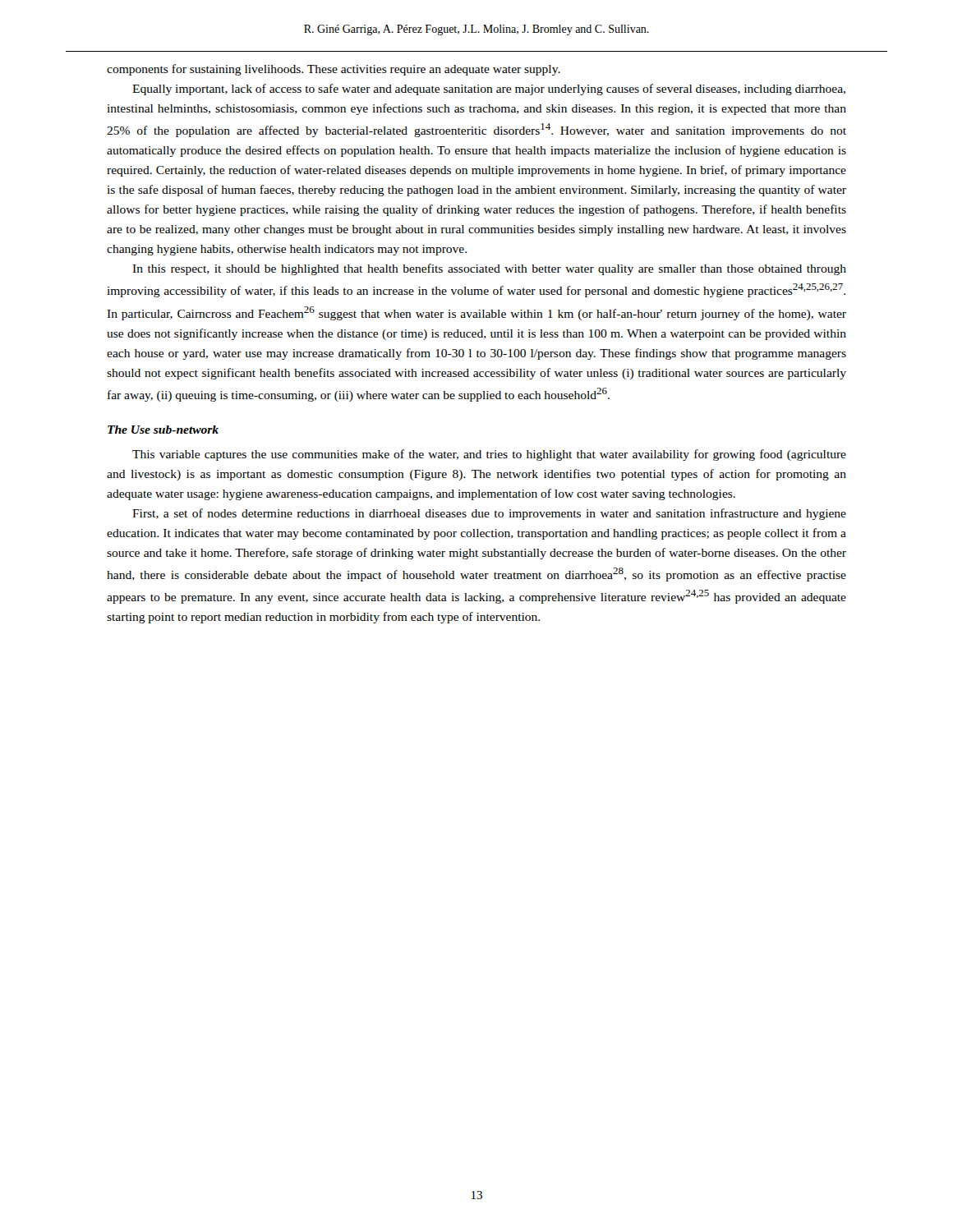Screen dimensions: 1232x953
Task: Select the element starting "components for sustaining livelihoods. These activities"
Action: (476, 232)
